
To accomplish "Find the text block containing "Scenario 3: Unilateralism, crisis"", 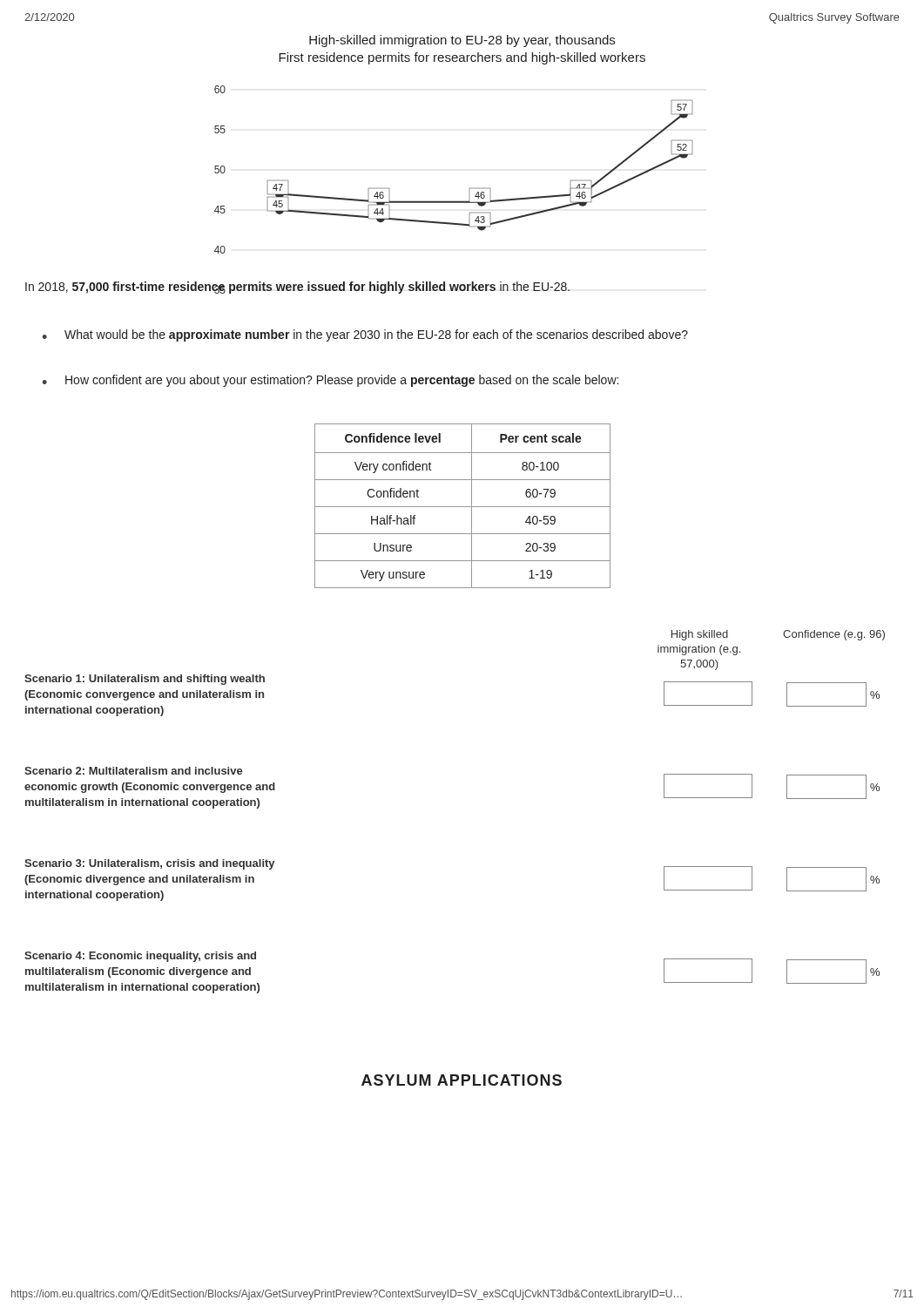I will pos(180,880).
